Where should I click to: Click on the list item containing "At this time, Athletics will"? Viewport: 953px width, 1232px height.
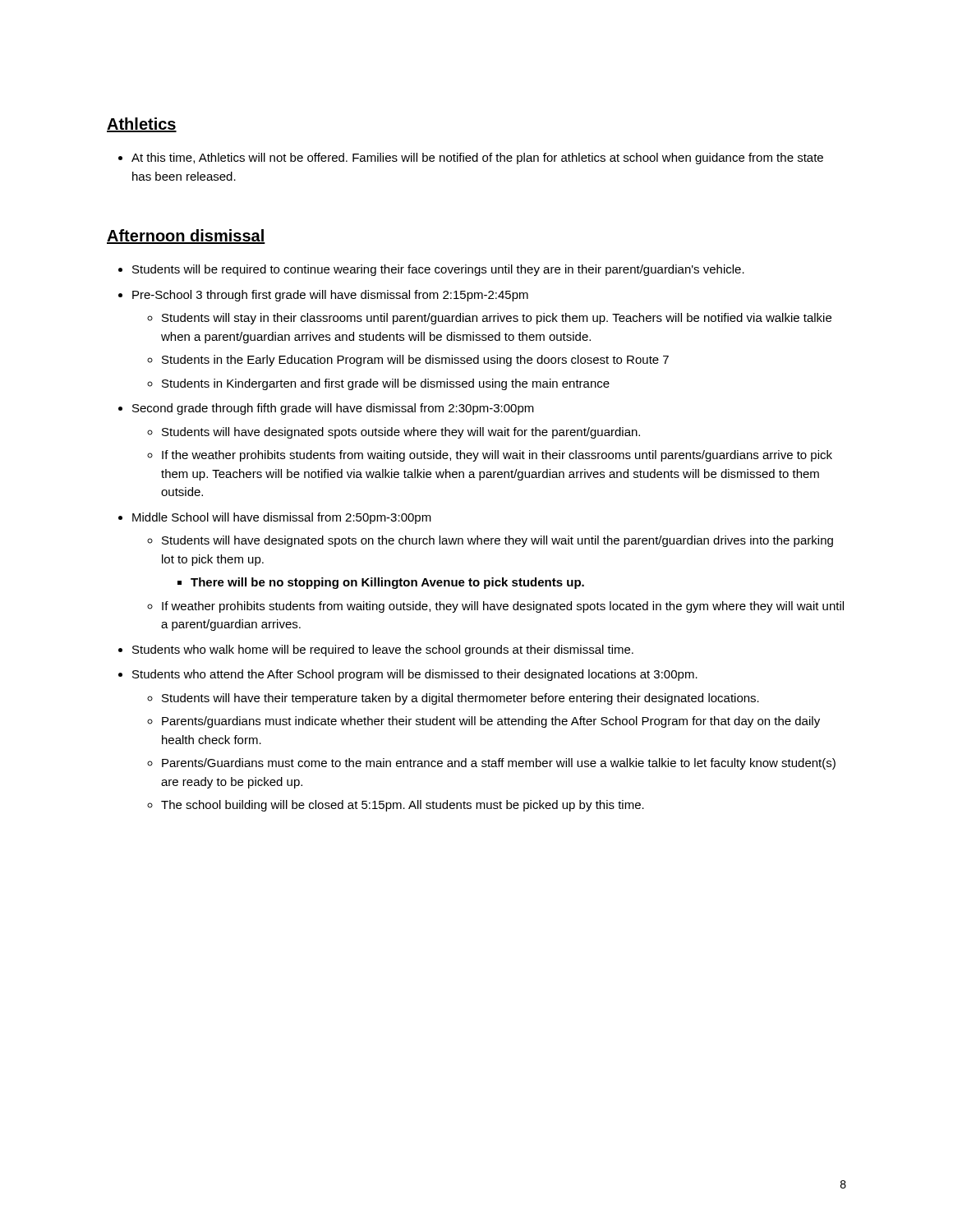(478, 167)
